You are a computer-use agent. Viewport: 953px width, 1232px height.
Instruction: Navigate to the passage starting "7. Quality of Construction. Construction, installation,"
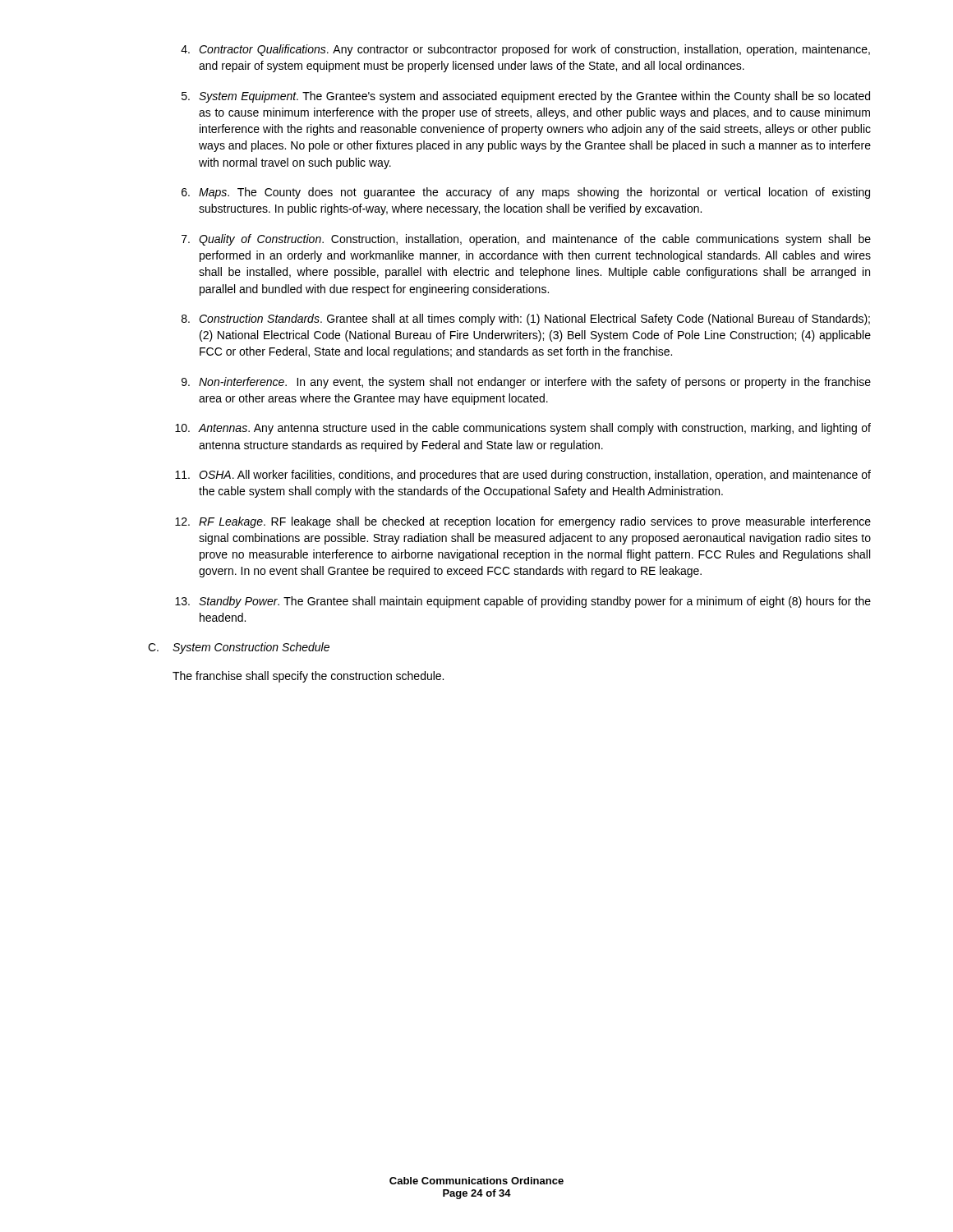[x=509, y=264]
